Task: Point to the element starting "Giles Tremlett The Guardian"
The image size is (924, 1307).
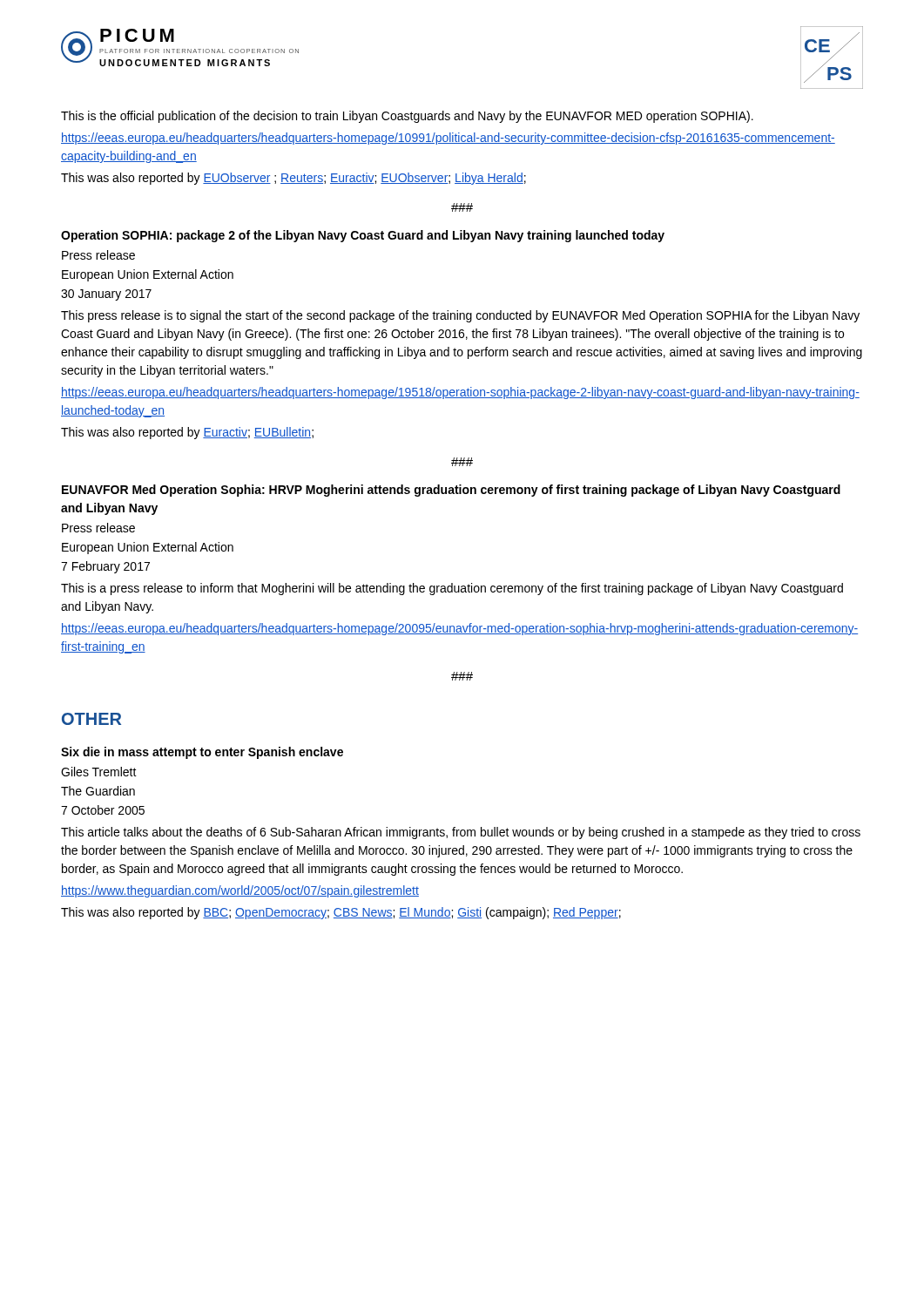Action: tap(462, 843)
